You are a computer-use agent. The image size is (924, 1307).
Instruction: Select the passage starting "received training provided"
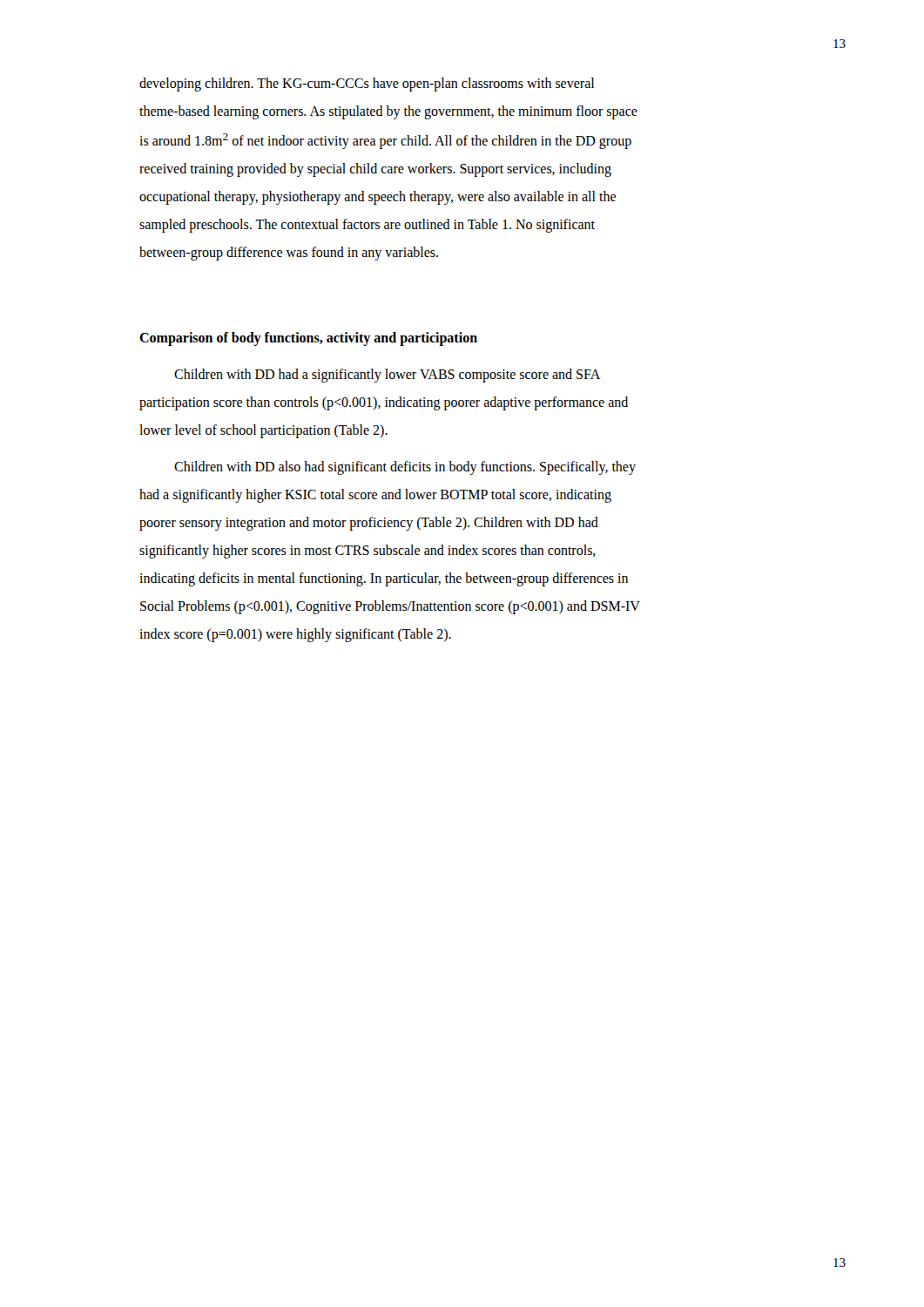[x=375, y=169]
